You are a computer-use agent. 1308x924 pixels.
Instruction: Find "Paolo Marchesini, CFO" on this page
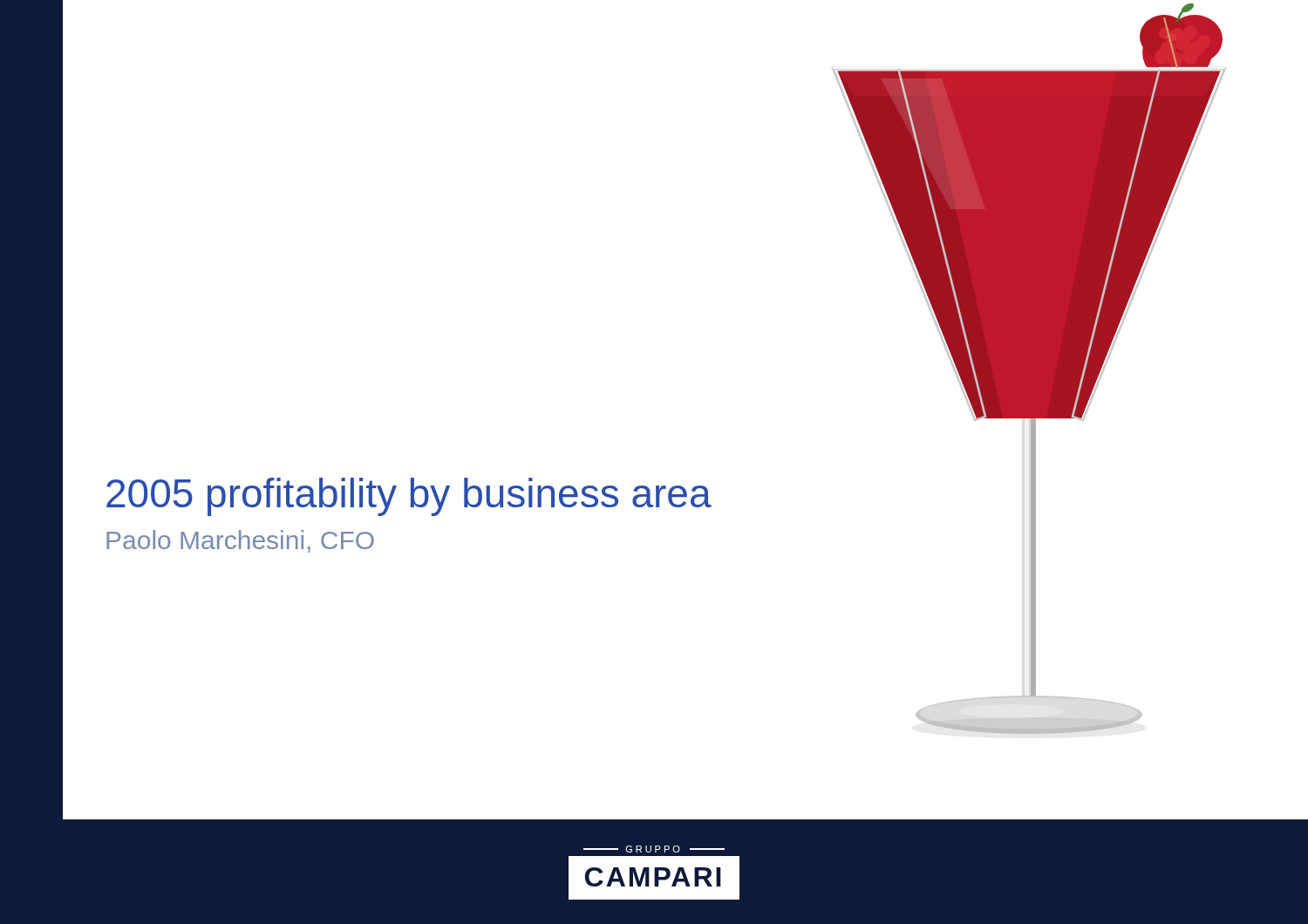(x=240, y=540)
